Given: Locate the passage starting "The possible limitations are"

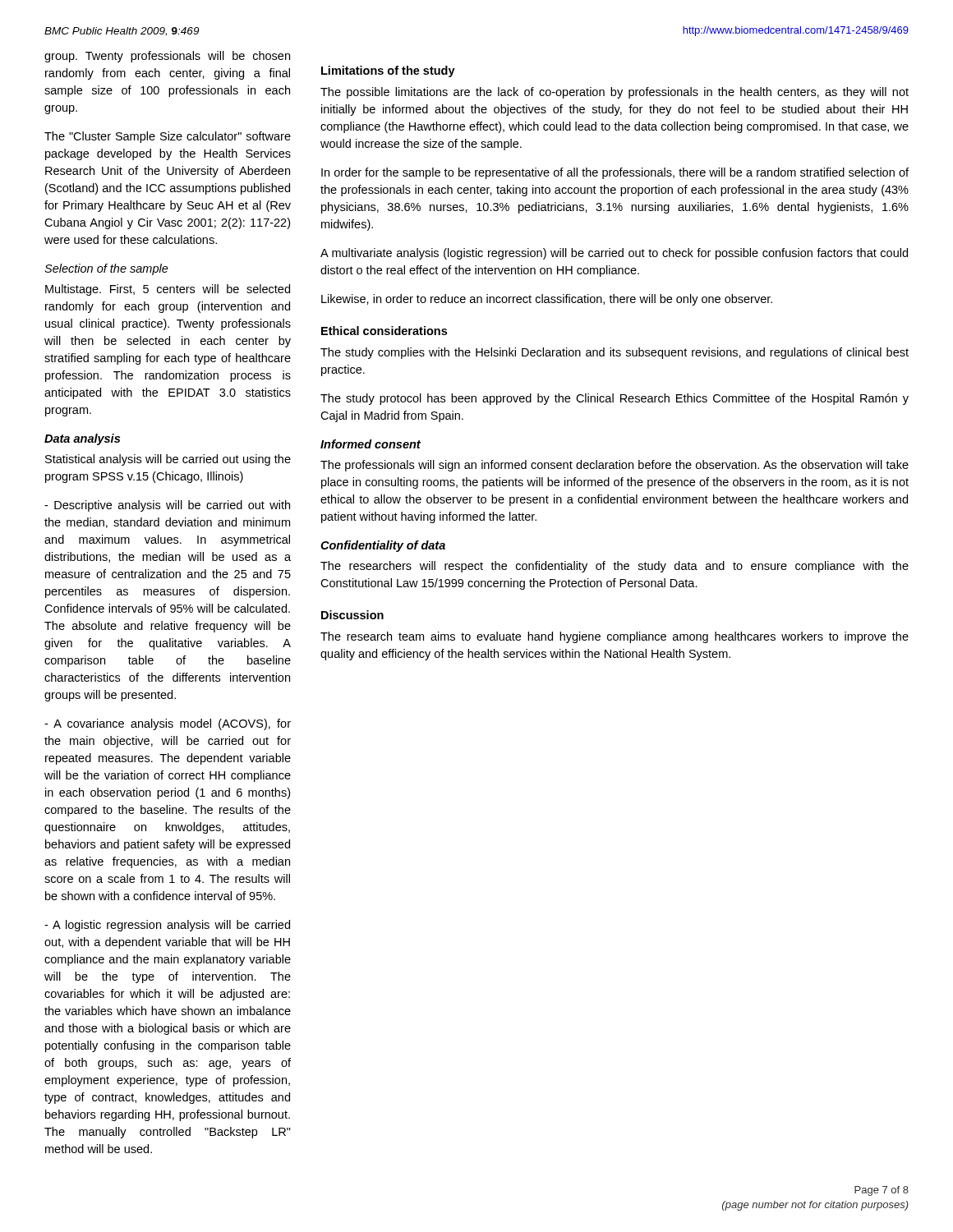Looking at the screenshot, I should (x=614, y=118).
